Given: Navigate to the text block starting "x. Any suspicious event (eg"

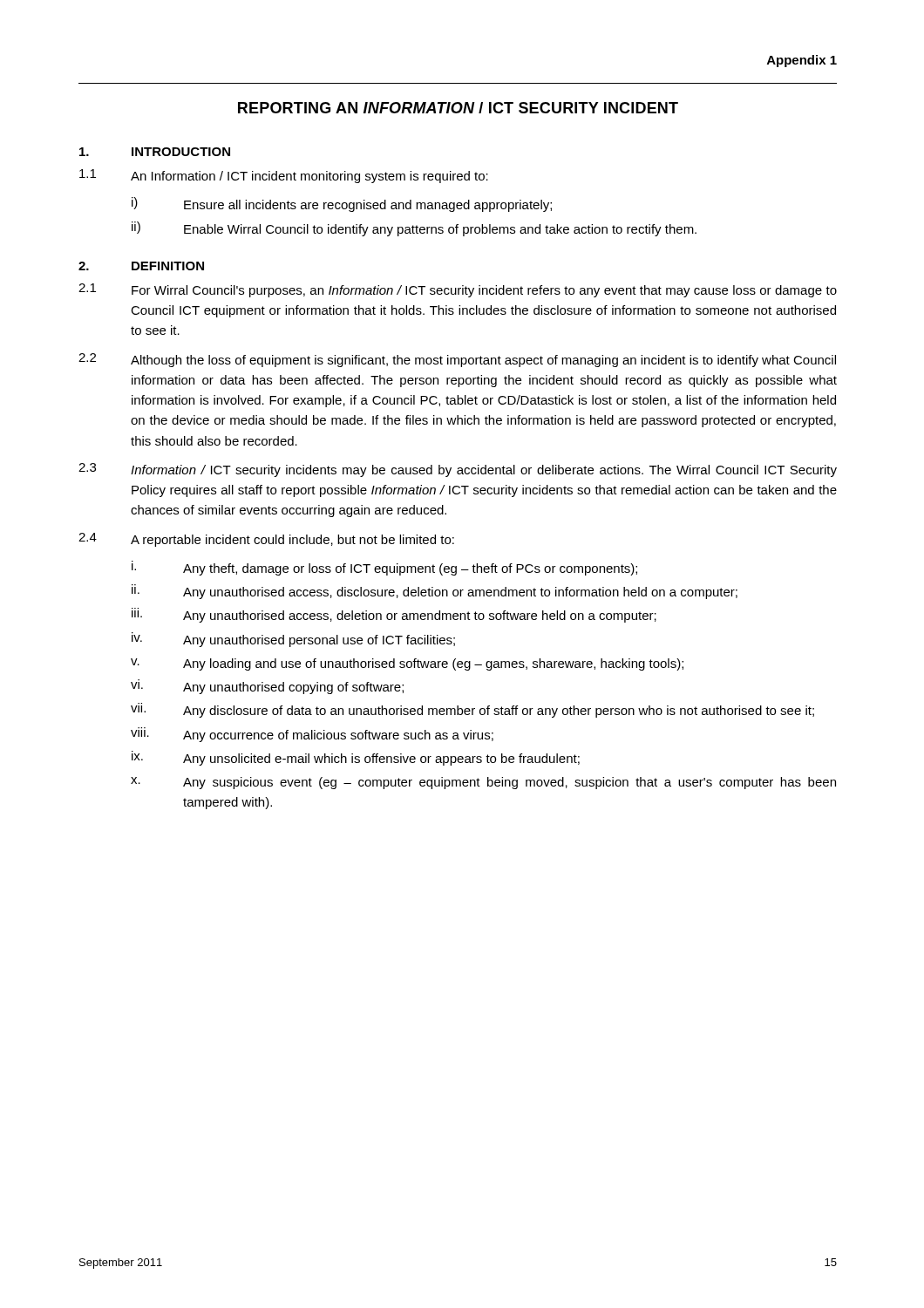Looking at the screenshot, I should 484,792.
